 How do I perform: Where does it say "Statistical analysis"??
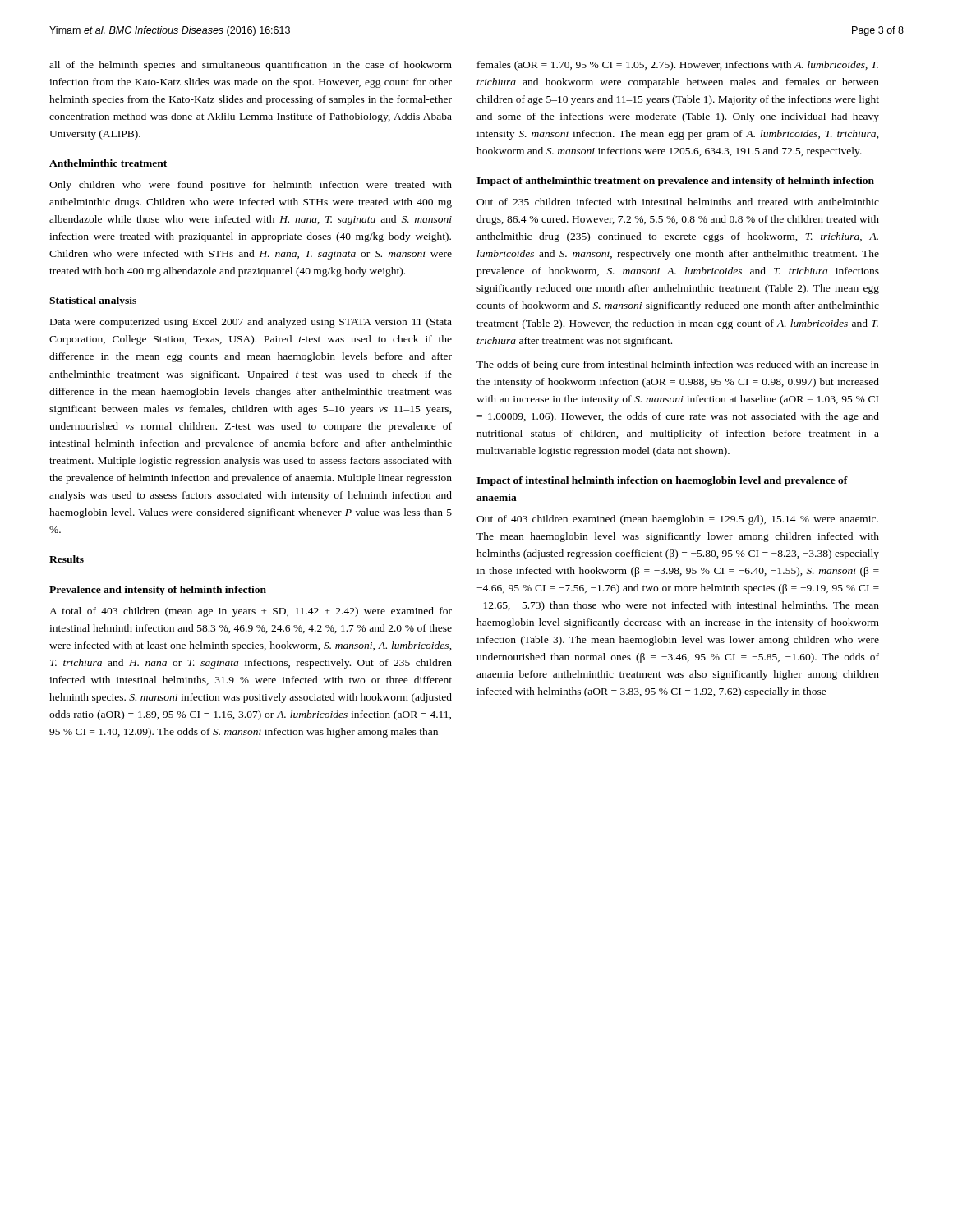click(x=93, y=301)
